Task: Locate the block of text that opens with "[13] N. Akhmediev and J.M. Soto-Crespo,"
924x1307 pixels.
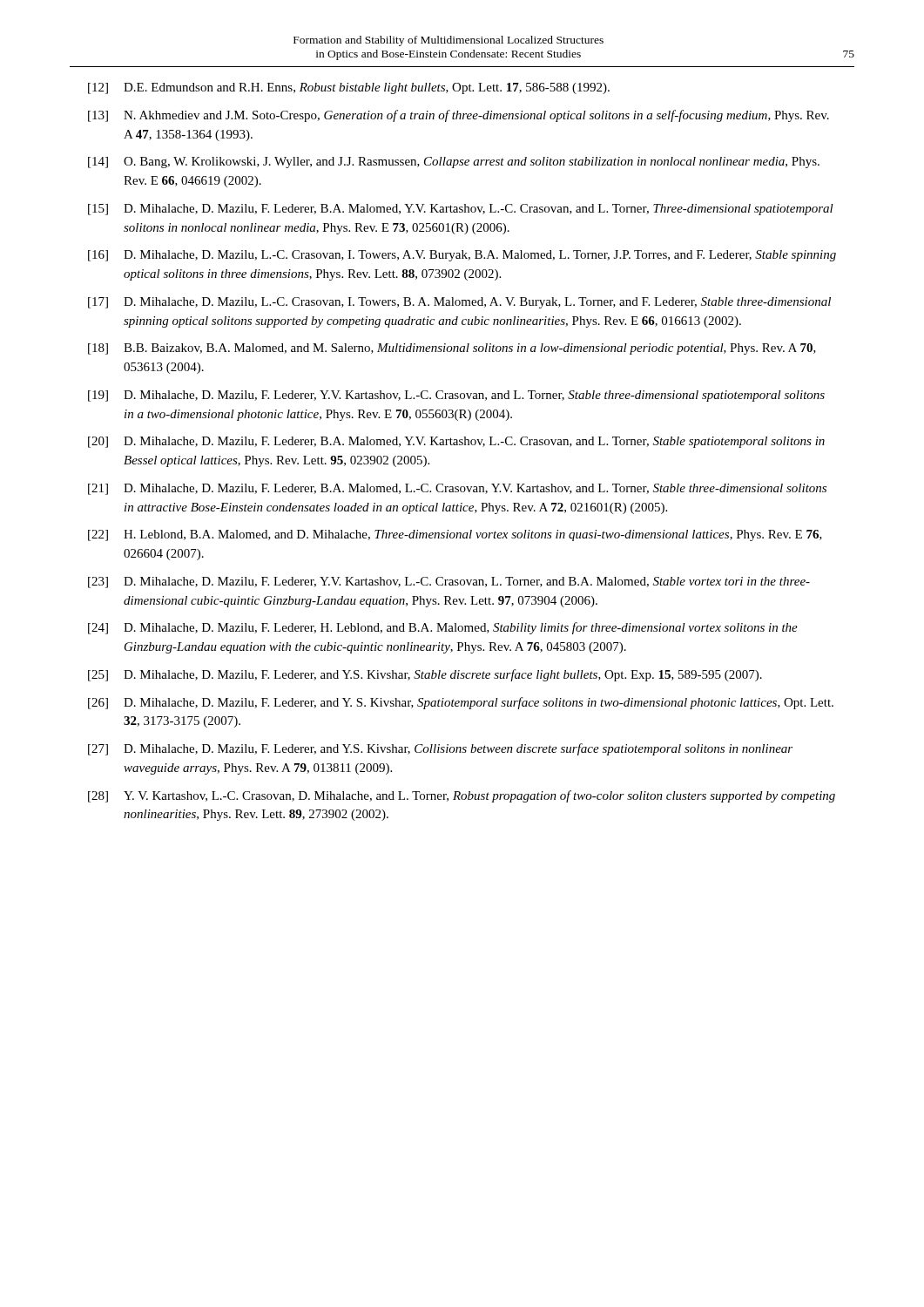Action: click(462, 125)
